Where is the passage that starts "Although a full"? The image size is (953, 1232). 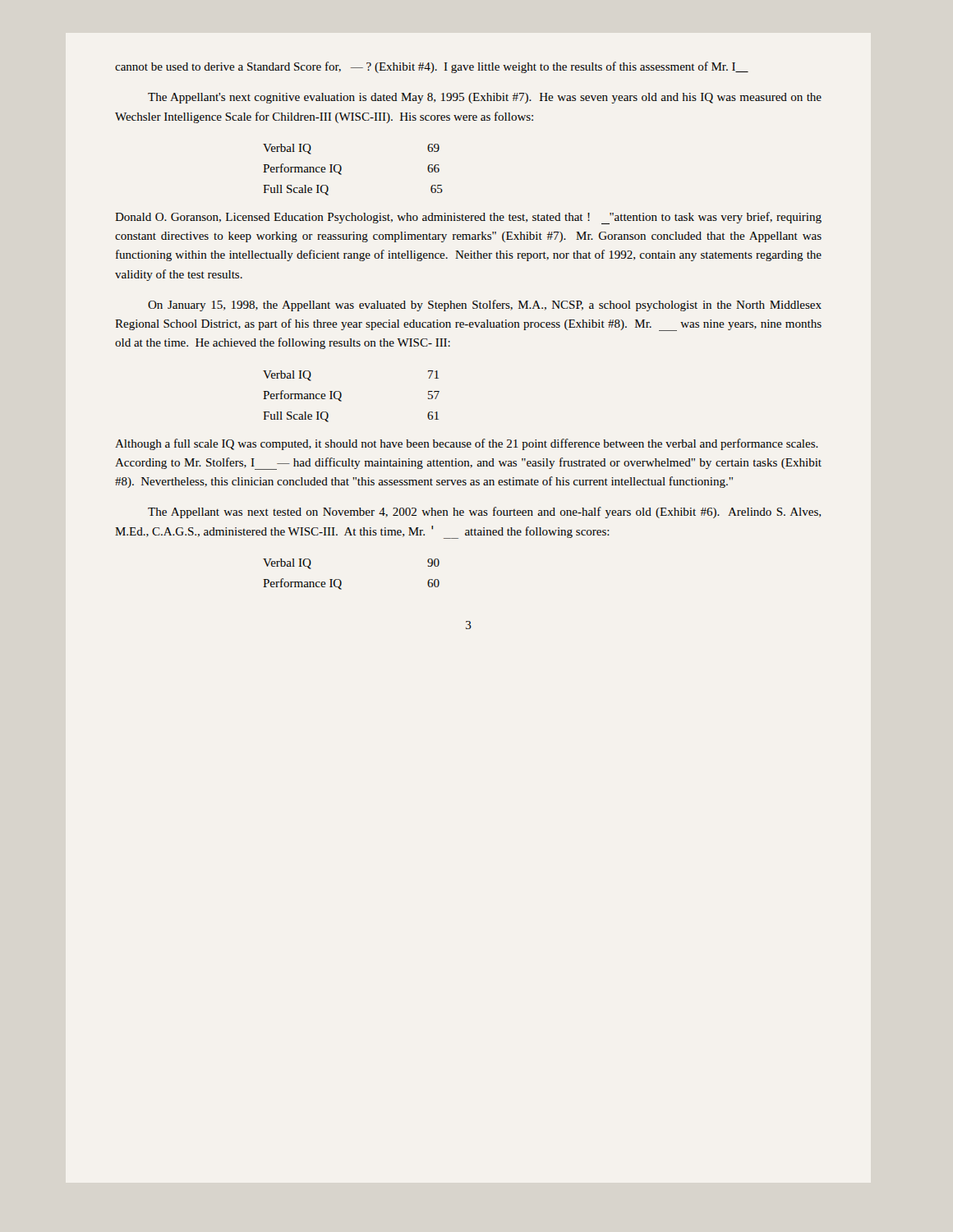(468, 462)
